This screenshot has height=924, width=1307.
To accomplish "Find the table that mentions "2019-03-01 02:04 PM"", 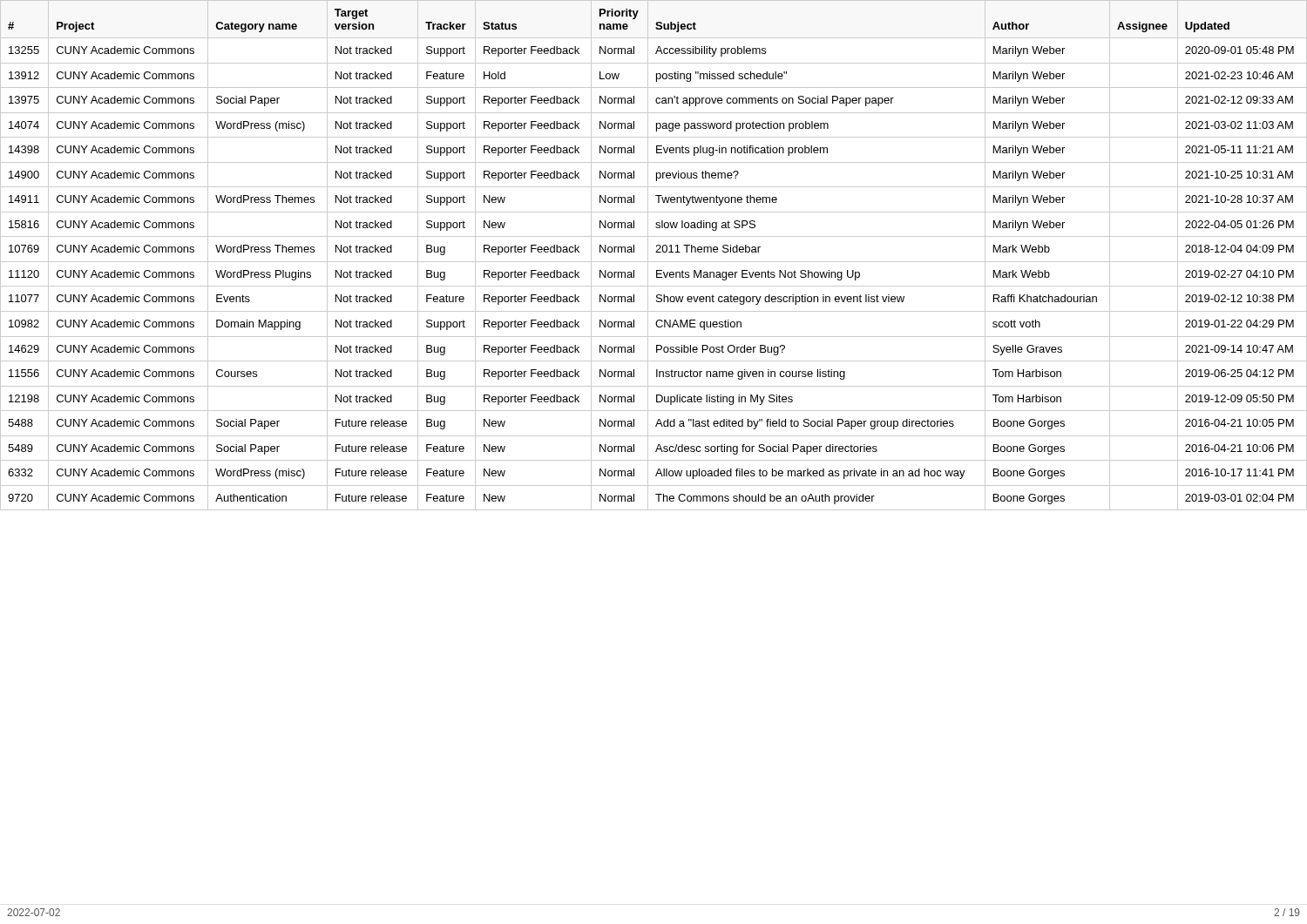I will (x=654, y=255).
